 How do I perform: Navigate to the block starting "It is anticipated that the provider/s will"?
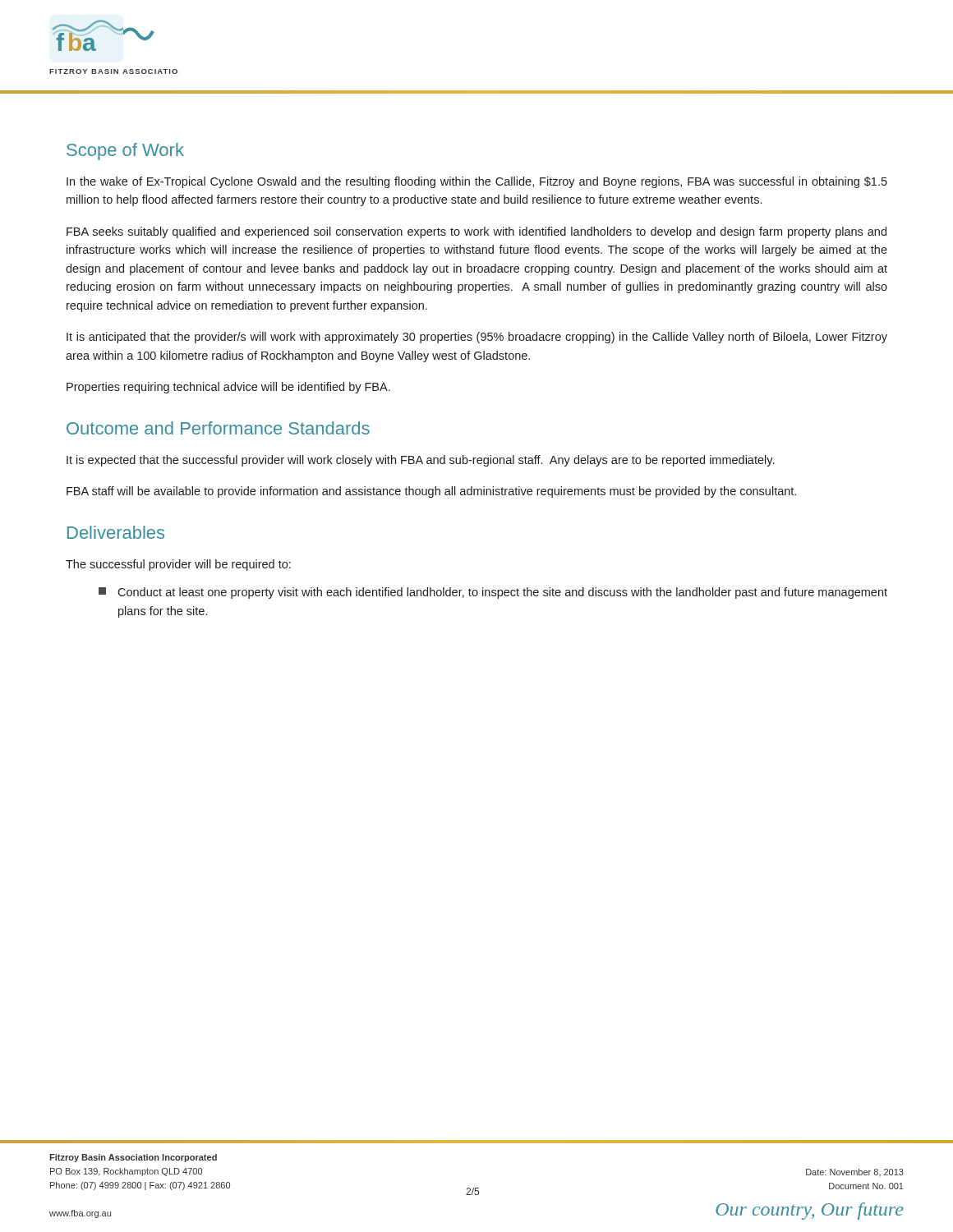click(476, 346)
